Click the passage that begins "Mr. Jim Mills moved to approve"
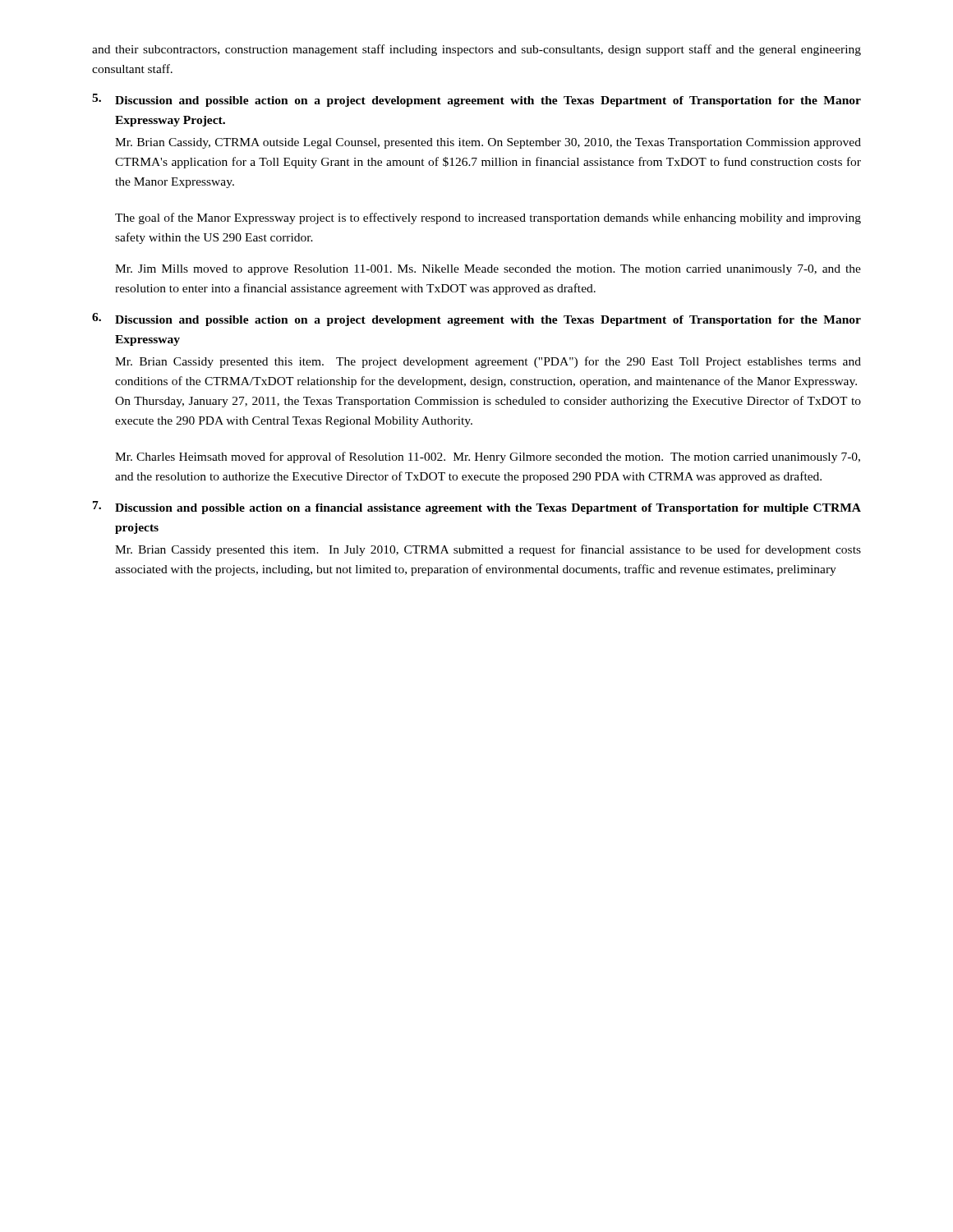This screenshot has height=1232, width=953. [x=488, y=278]
